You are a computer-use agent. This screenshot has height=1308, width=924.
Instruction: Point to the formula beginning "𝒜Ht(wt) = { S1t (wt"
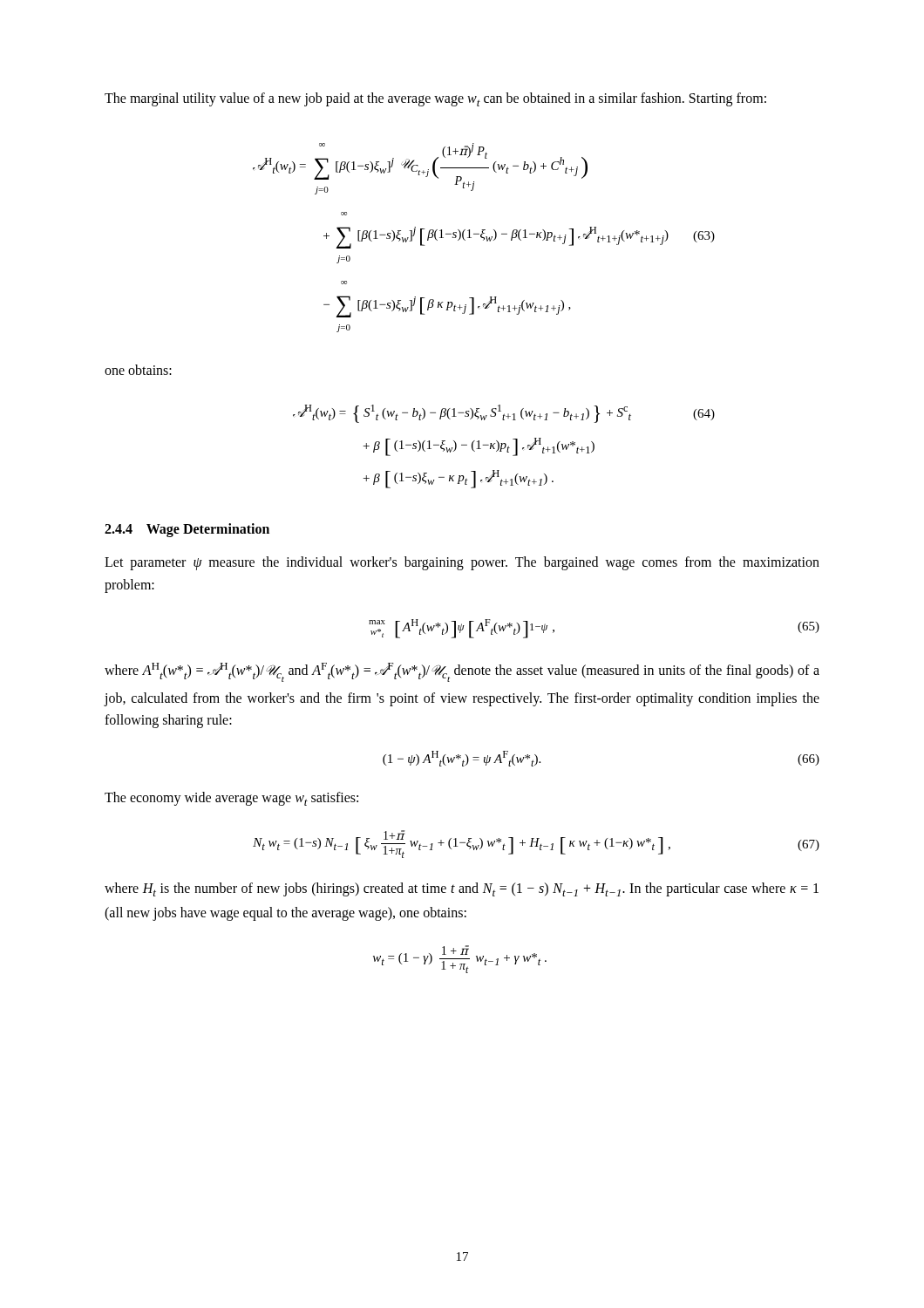[x=504, y=446]
